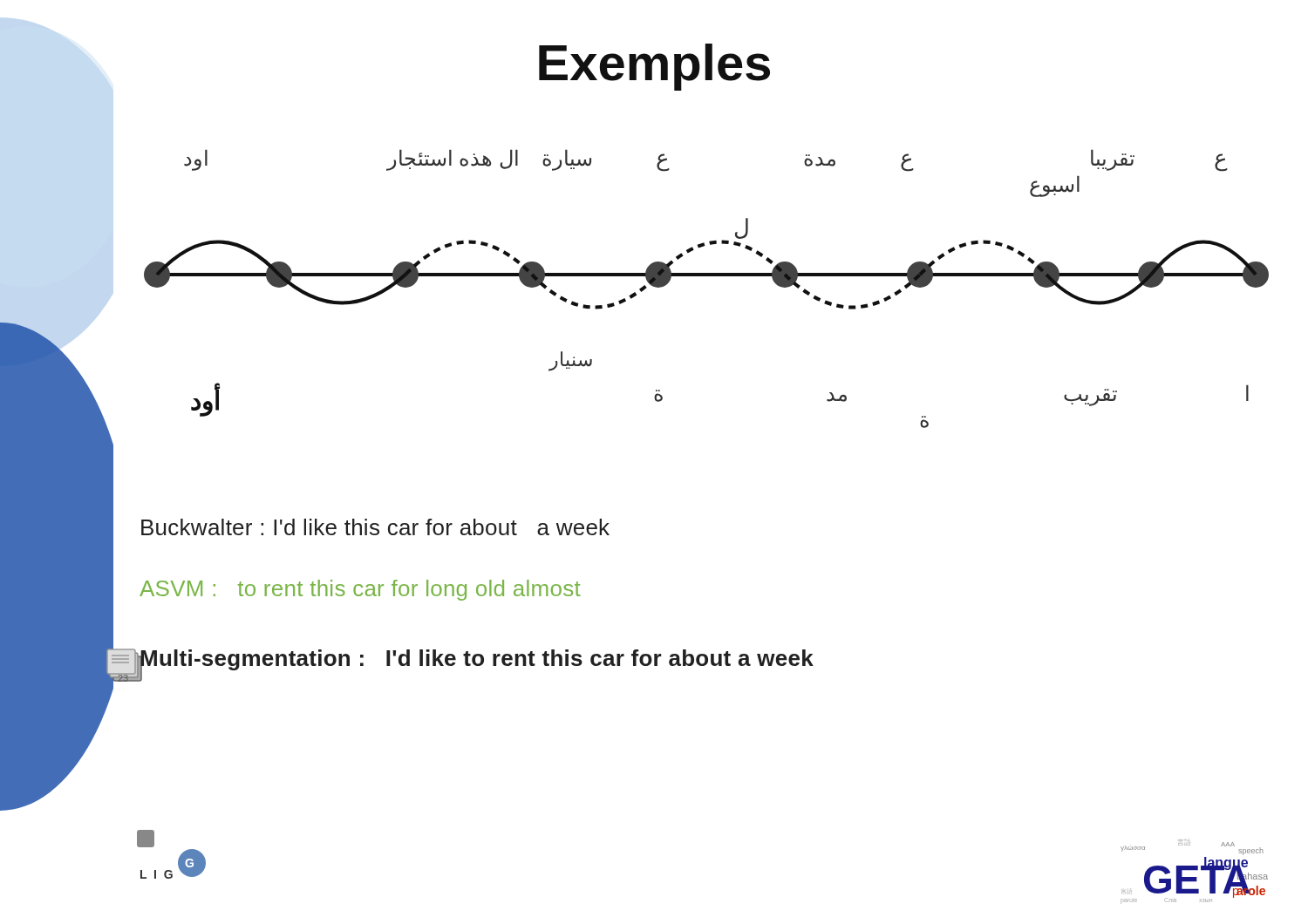1308x924 pixels.
Task: Locate the title
Action: coord(654,62)
